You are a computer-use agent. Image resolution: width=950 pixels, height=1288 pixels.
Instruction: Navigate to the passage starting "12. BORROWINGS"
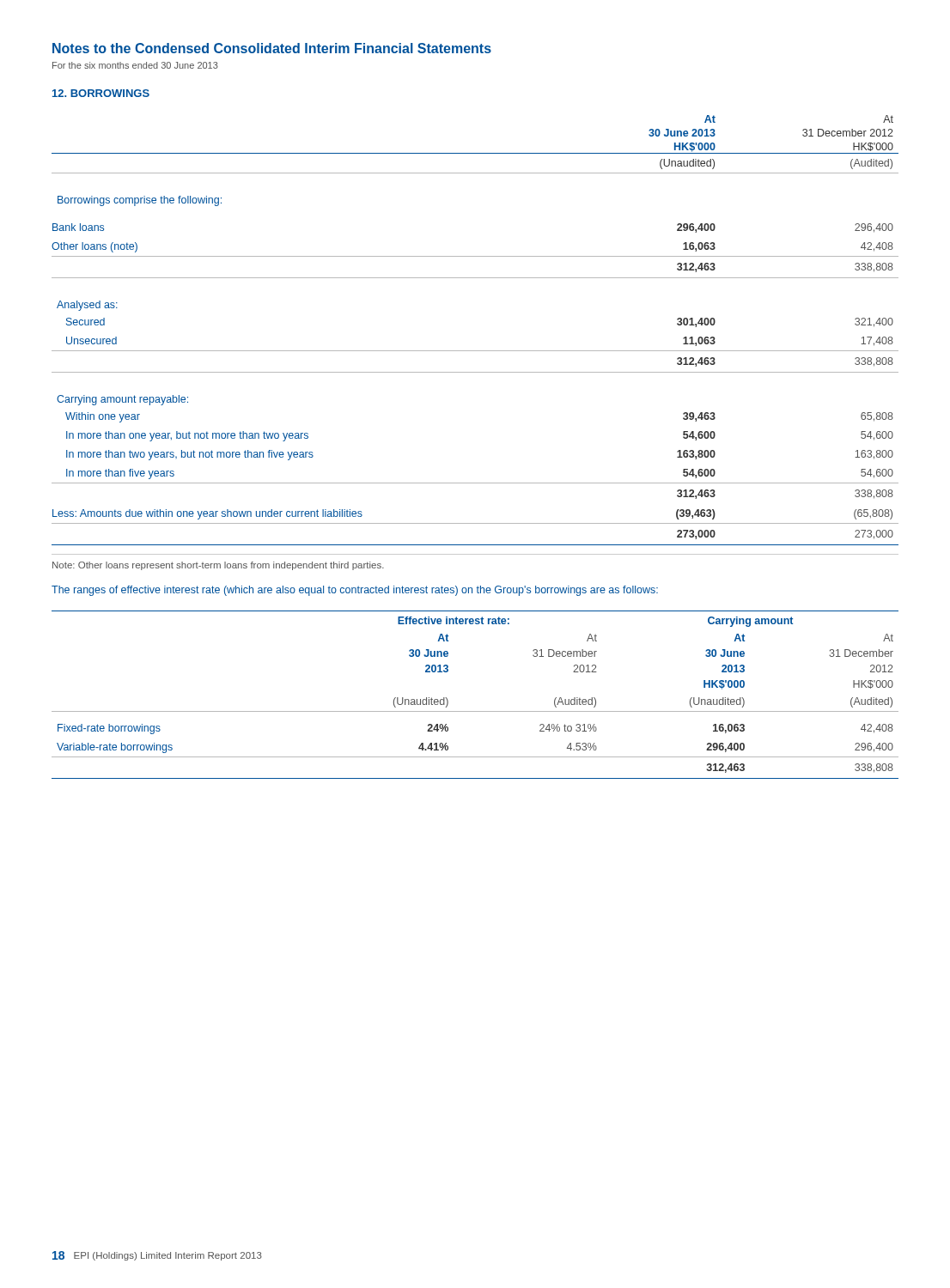pyautogui.click(x=101, y=93)
